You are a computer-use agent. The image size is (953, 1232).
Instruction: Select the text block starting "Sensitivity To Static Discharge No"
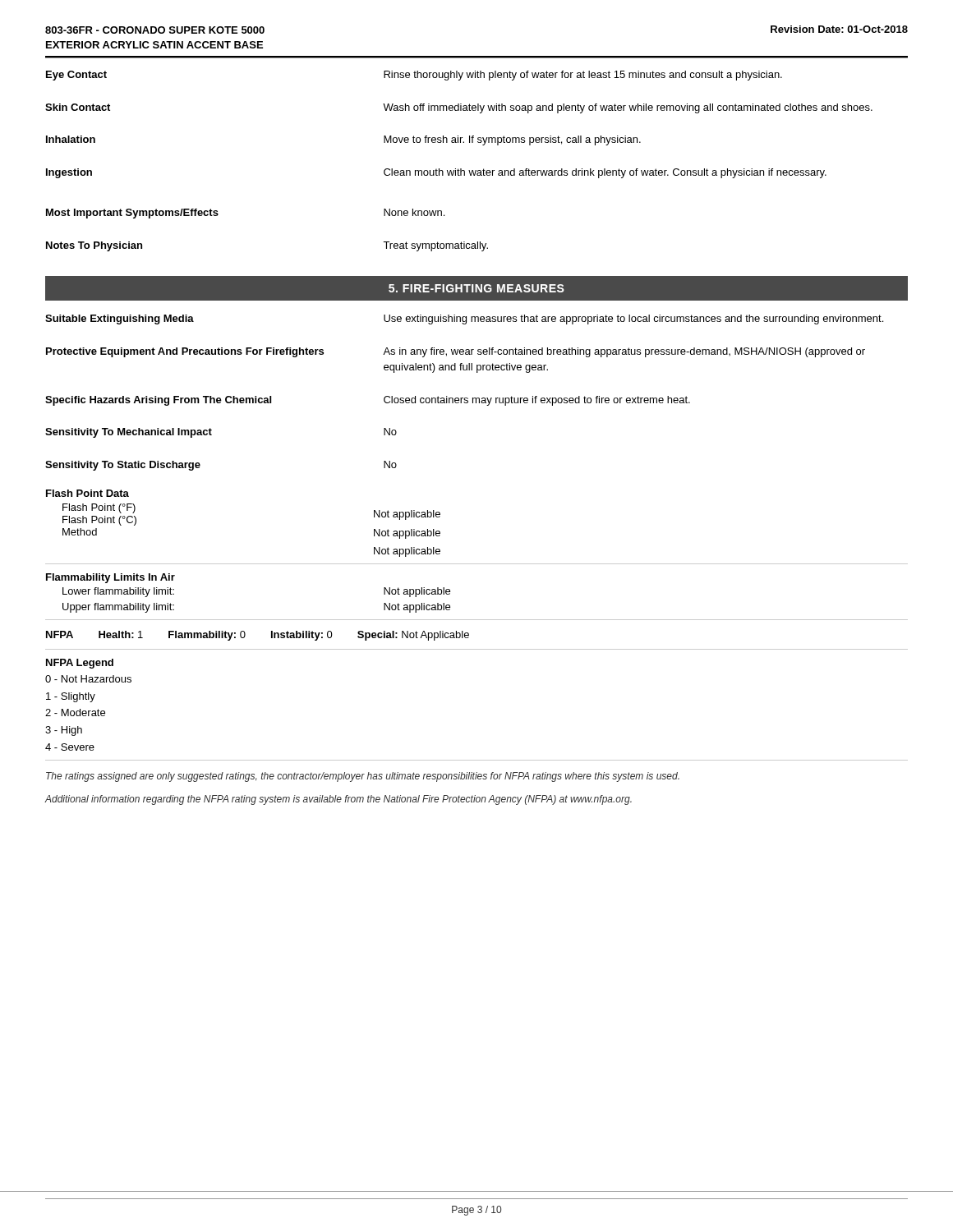[x=131, y=465]
